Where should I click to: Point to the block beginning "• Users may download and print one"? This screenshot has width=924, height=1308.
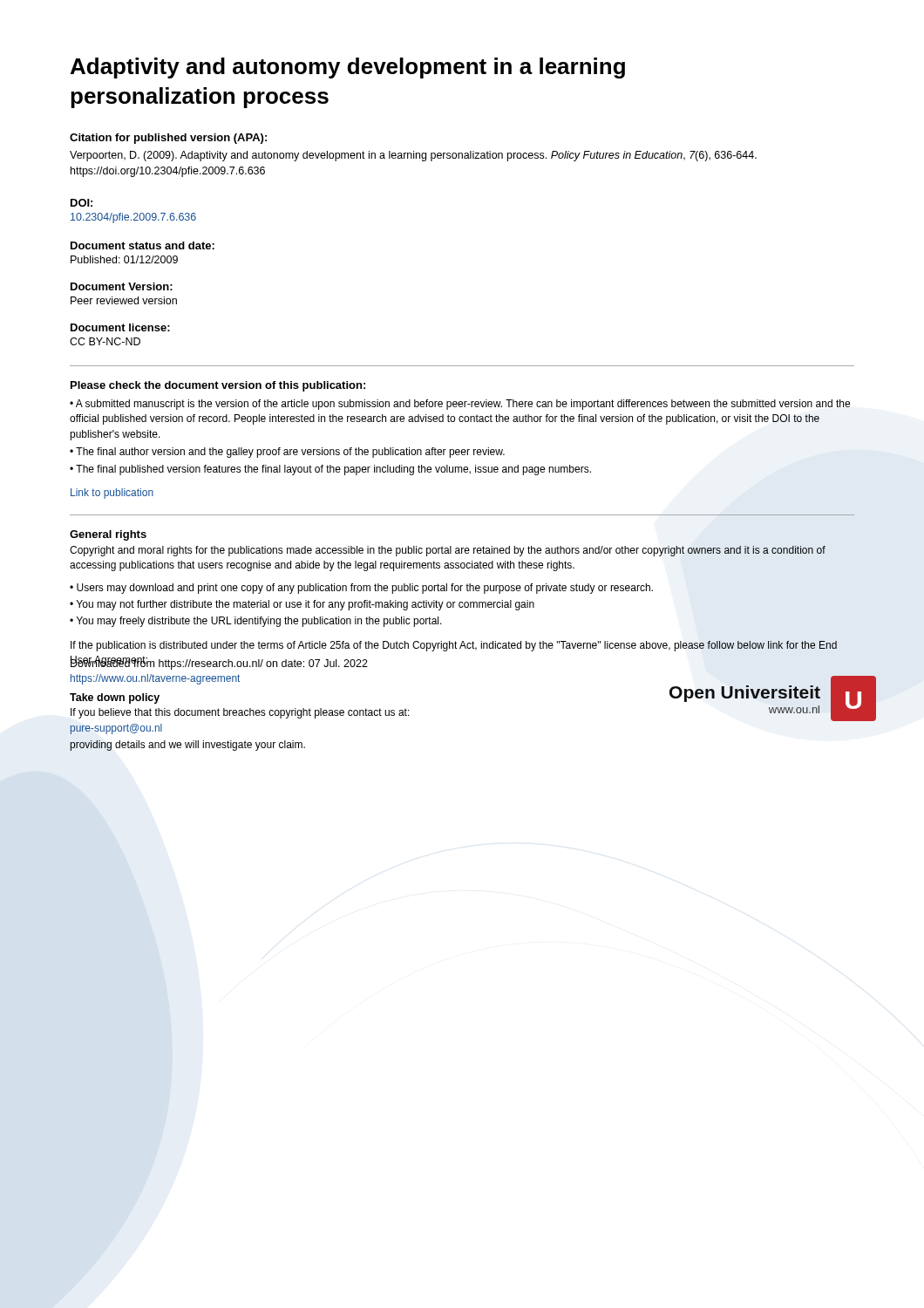362,587
